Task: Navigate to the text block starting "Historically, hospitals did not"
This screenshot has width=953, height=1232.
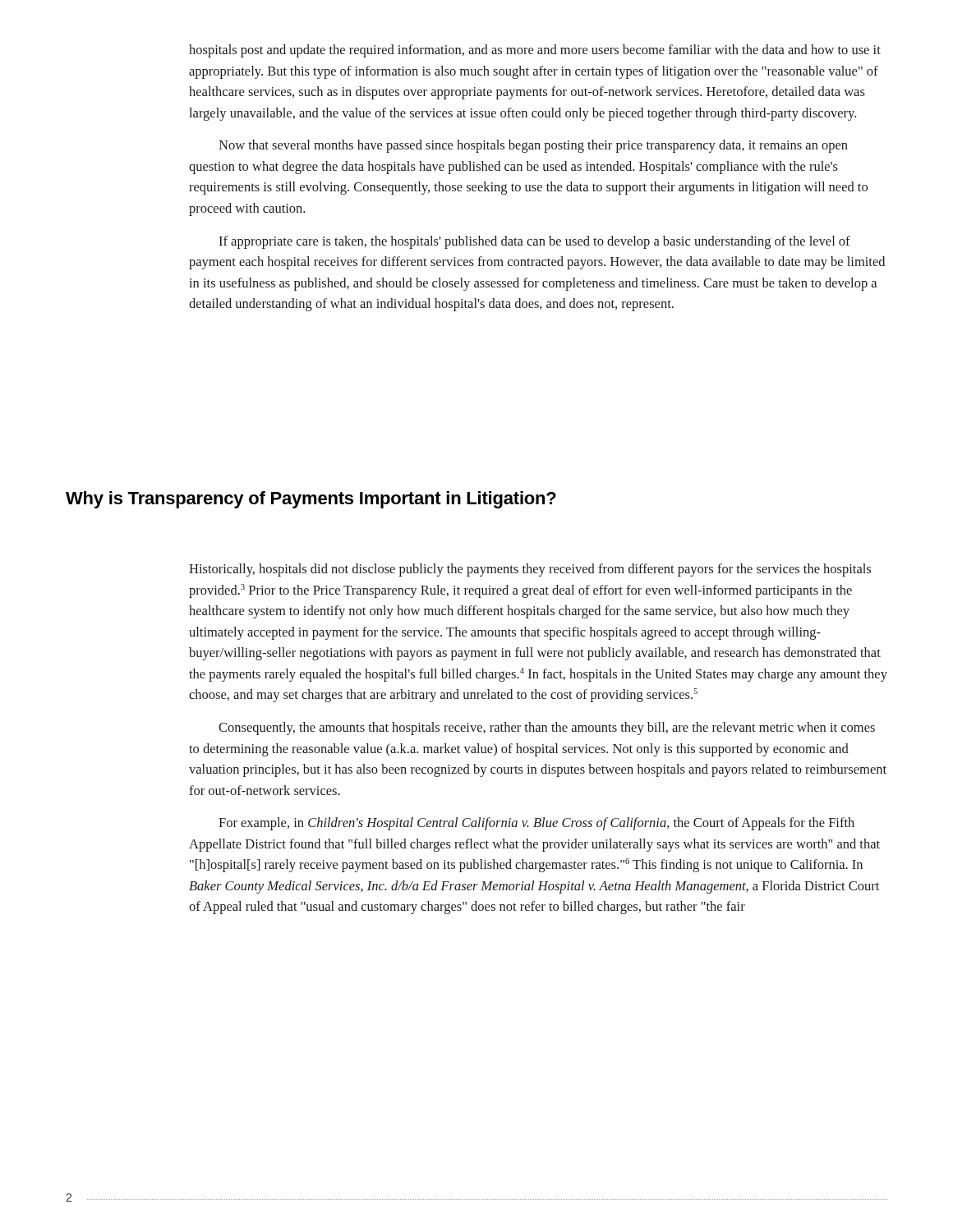Action: (x=538, y=738)
